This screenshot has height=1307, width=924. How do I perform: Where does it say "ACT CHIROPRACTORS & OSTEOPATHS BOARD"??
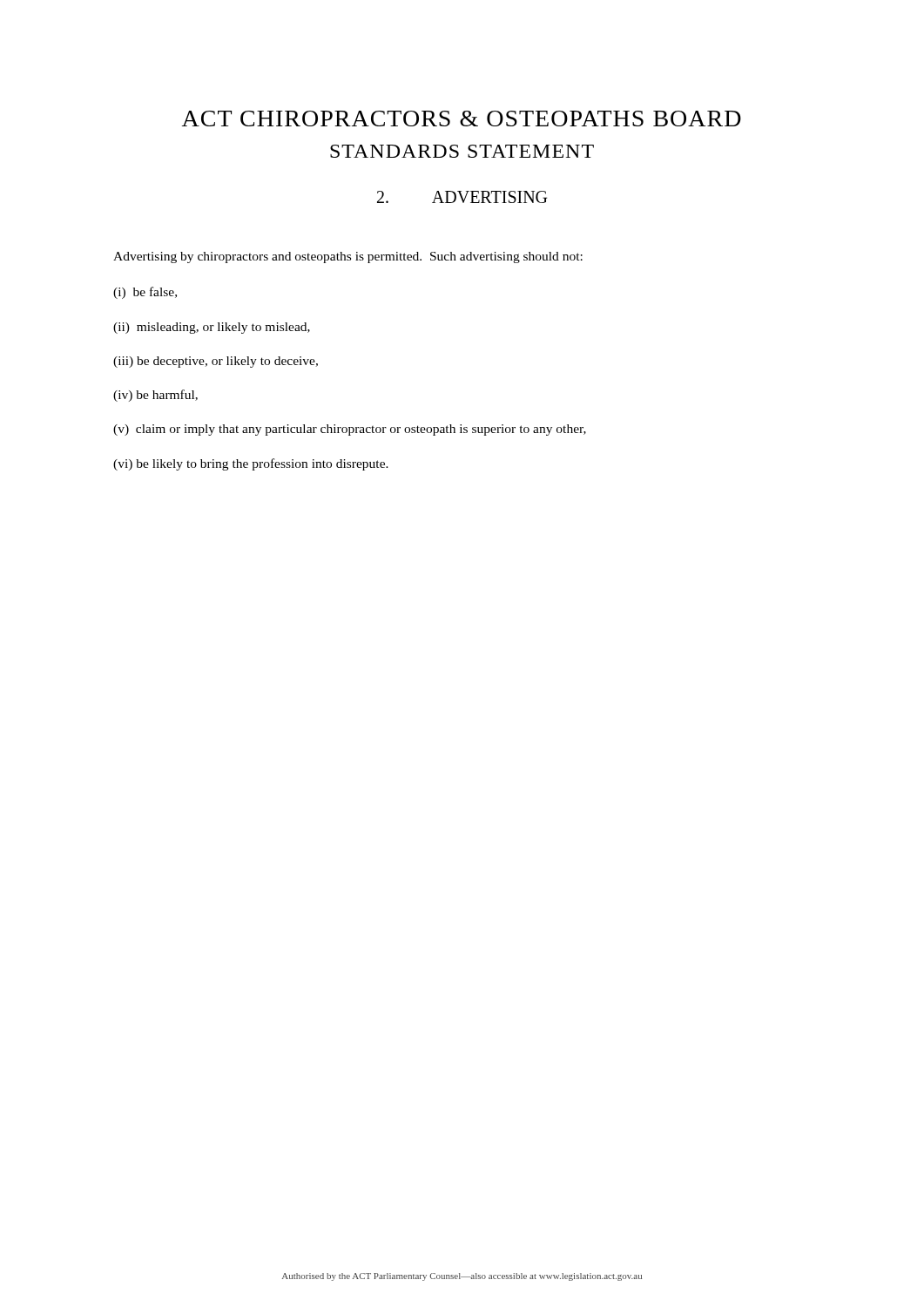(x=462, y=118)
